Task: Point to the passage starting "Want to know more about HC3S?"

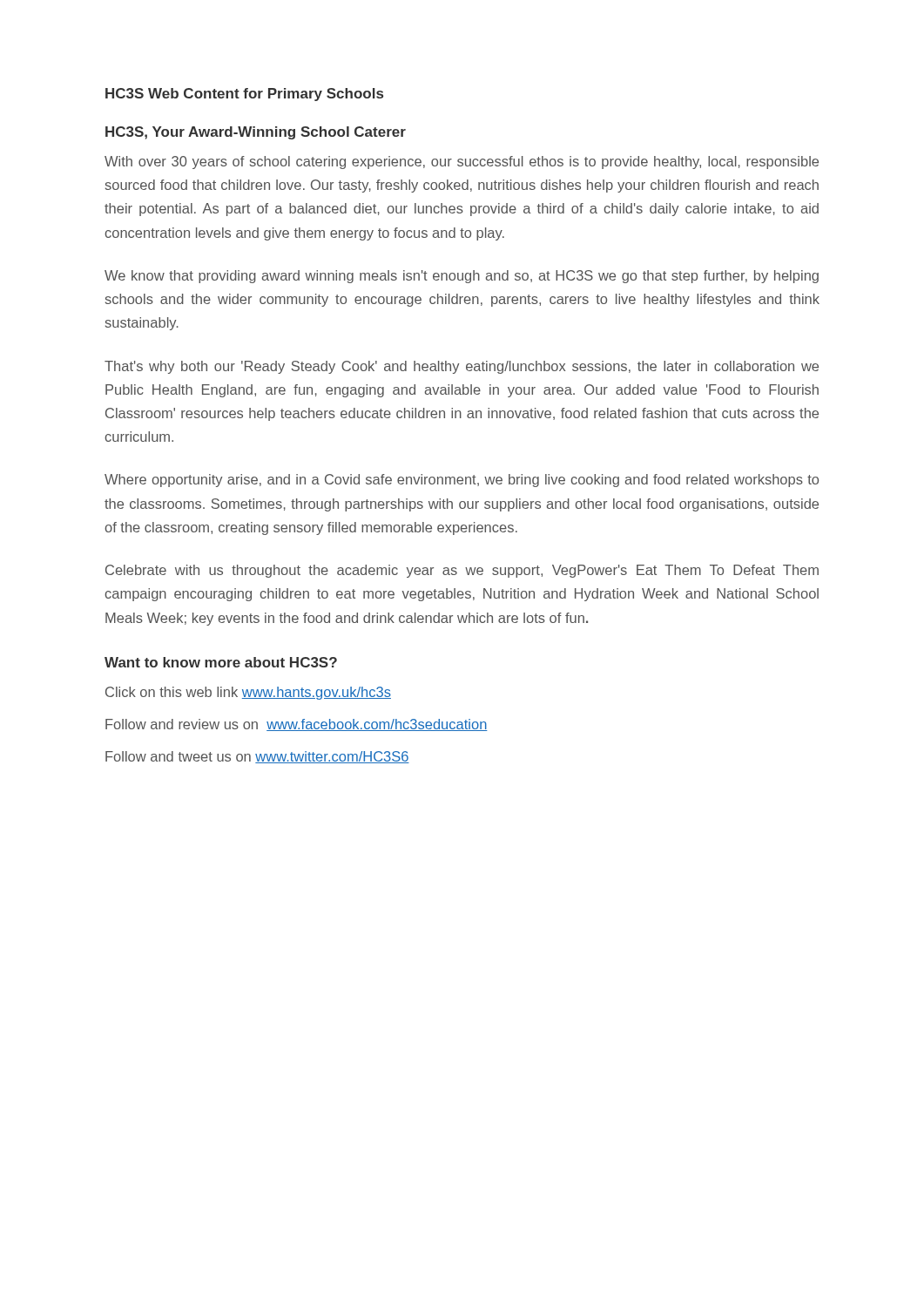Action: [x=221, y=662]
